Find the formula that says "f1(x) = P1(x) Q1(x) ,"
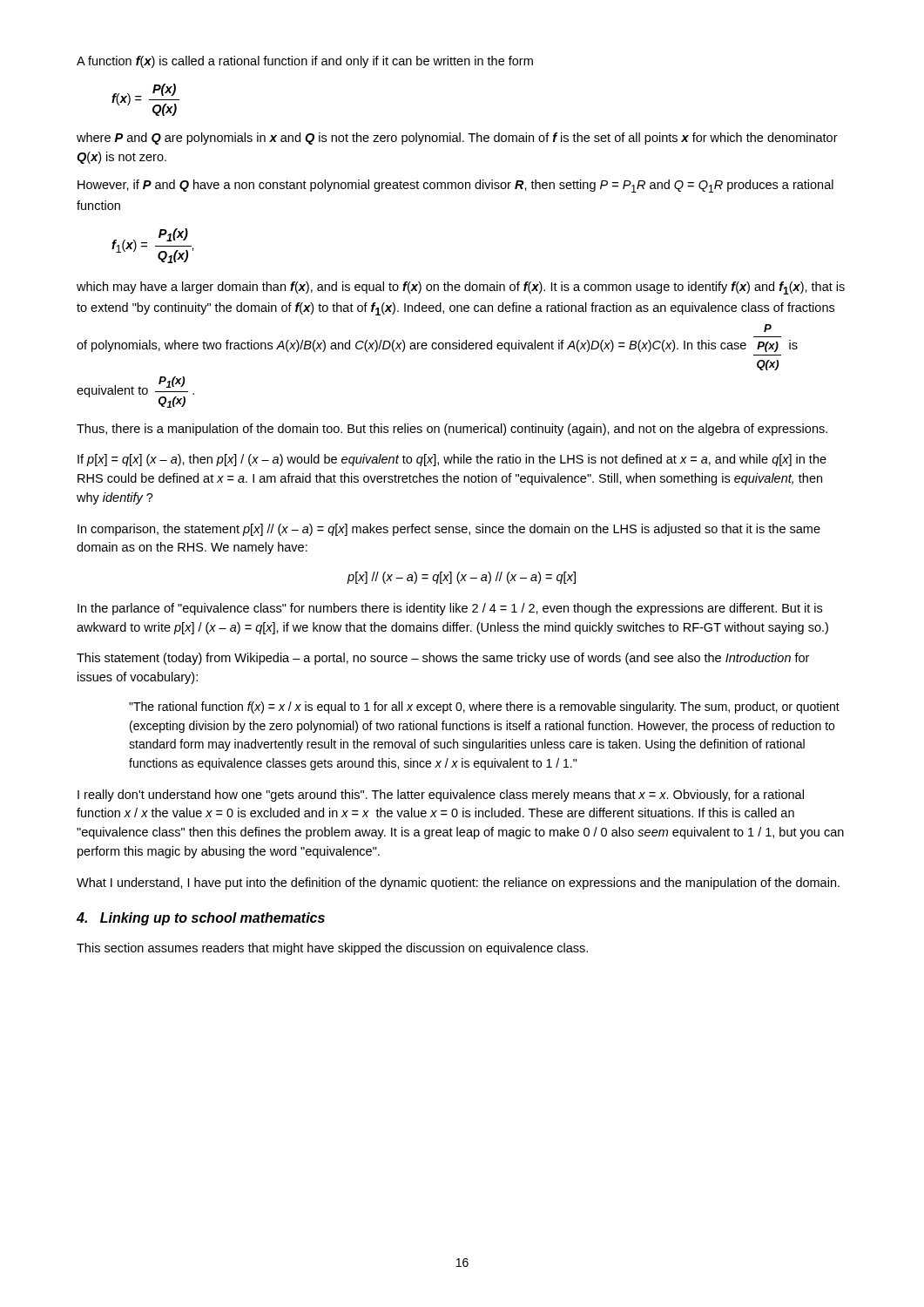 [x=153, y=246]
